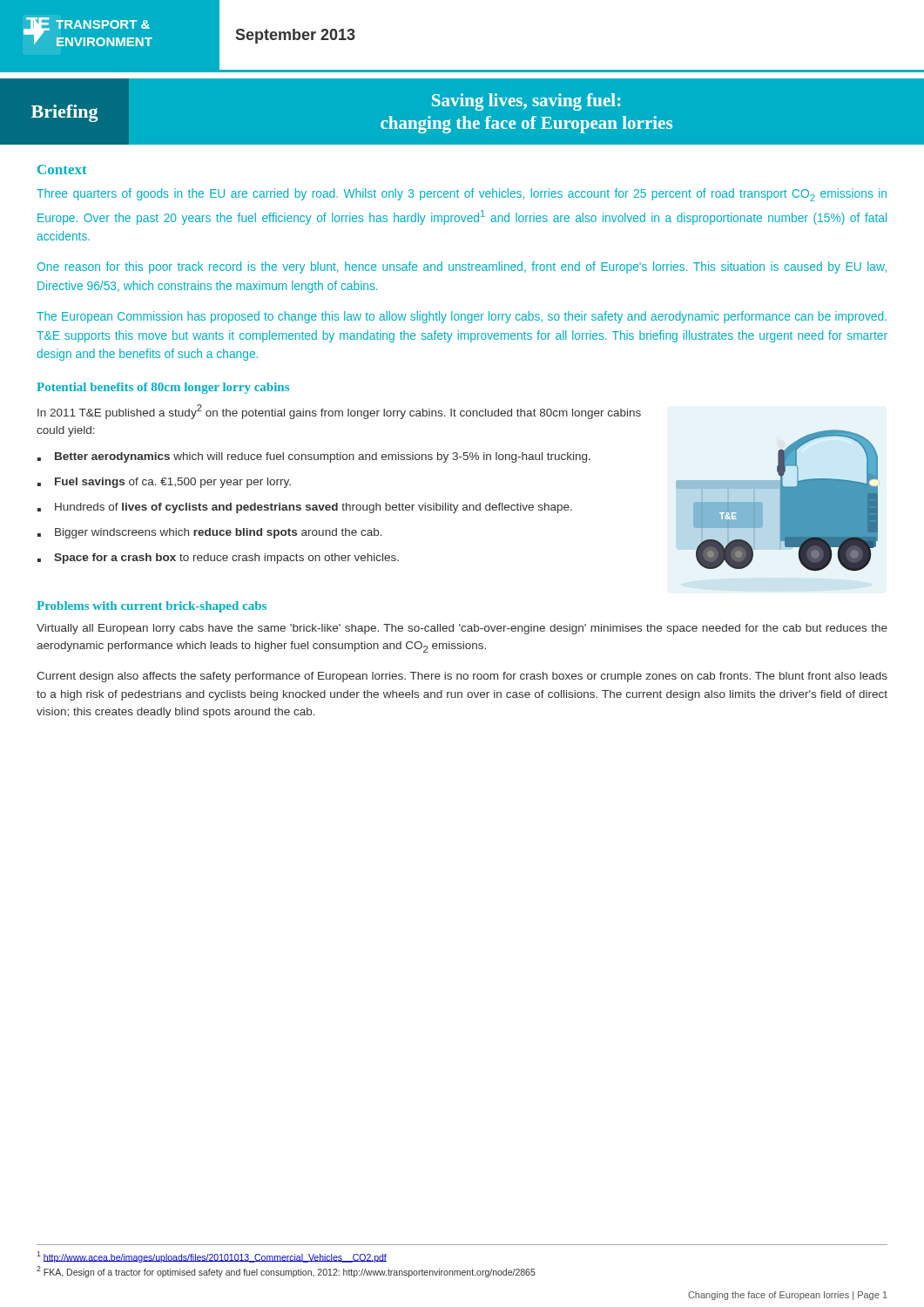
Task: Find the element starting "In 2011 T&E"
Action: (339, 419)
